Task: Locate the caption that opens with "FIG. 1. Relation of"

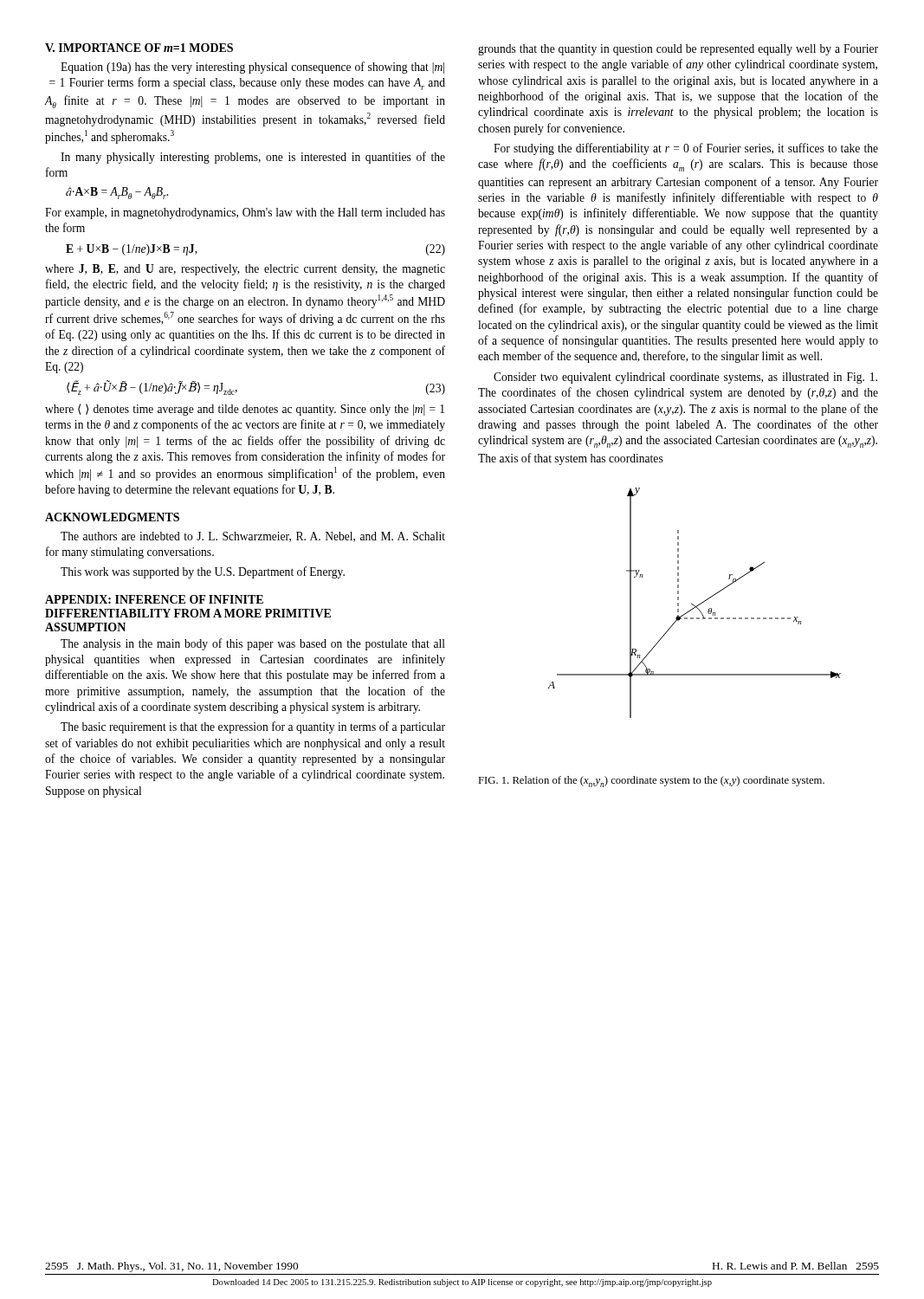Action: [651, 781]
